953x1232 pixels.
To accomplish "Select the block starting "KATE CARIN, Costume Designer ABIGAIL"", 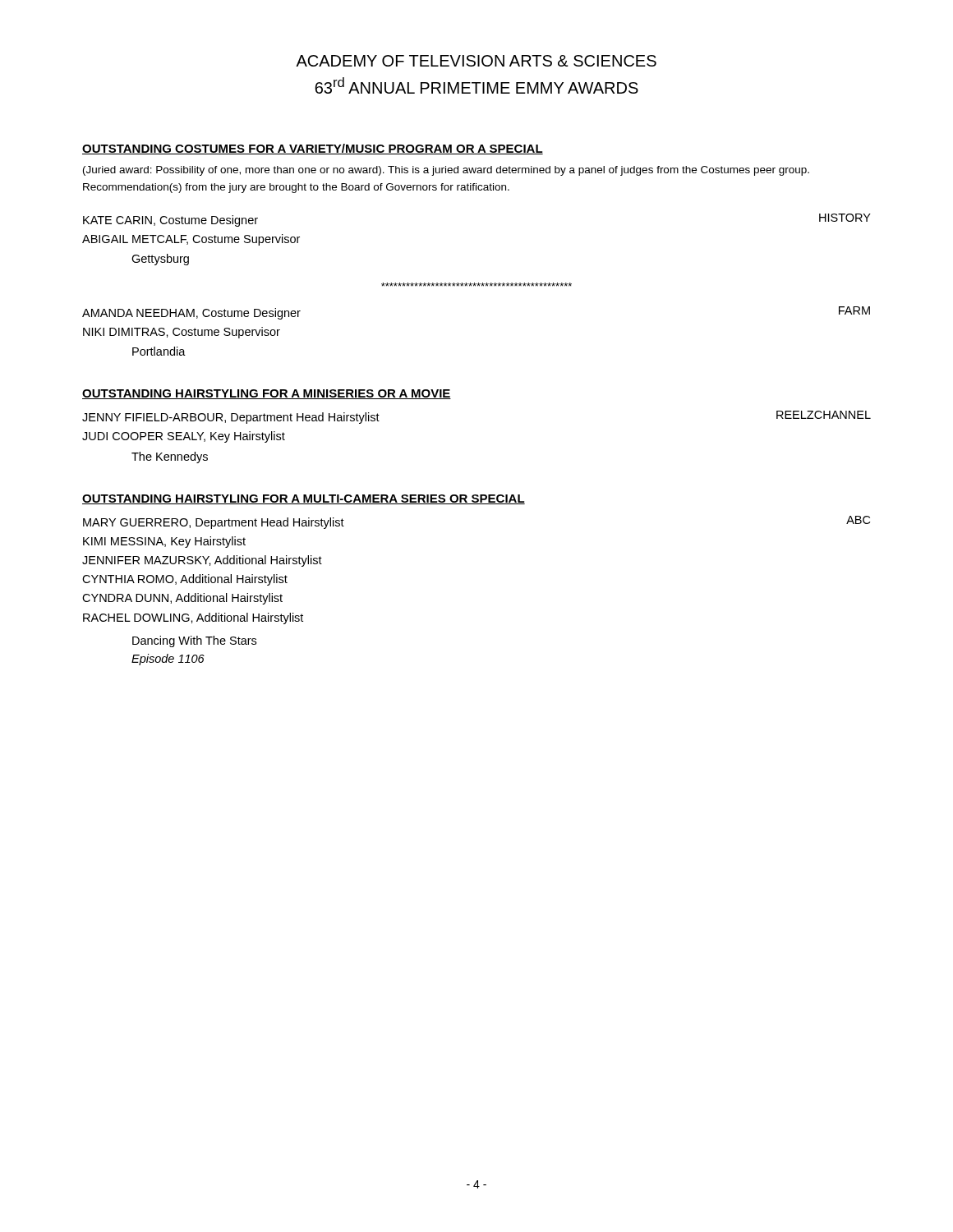I will (170, 219).
